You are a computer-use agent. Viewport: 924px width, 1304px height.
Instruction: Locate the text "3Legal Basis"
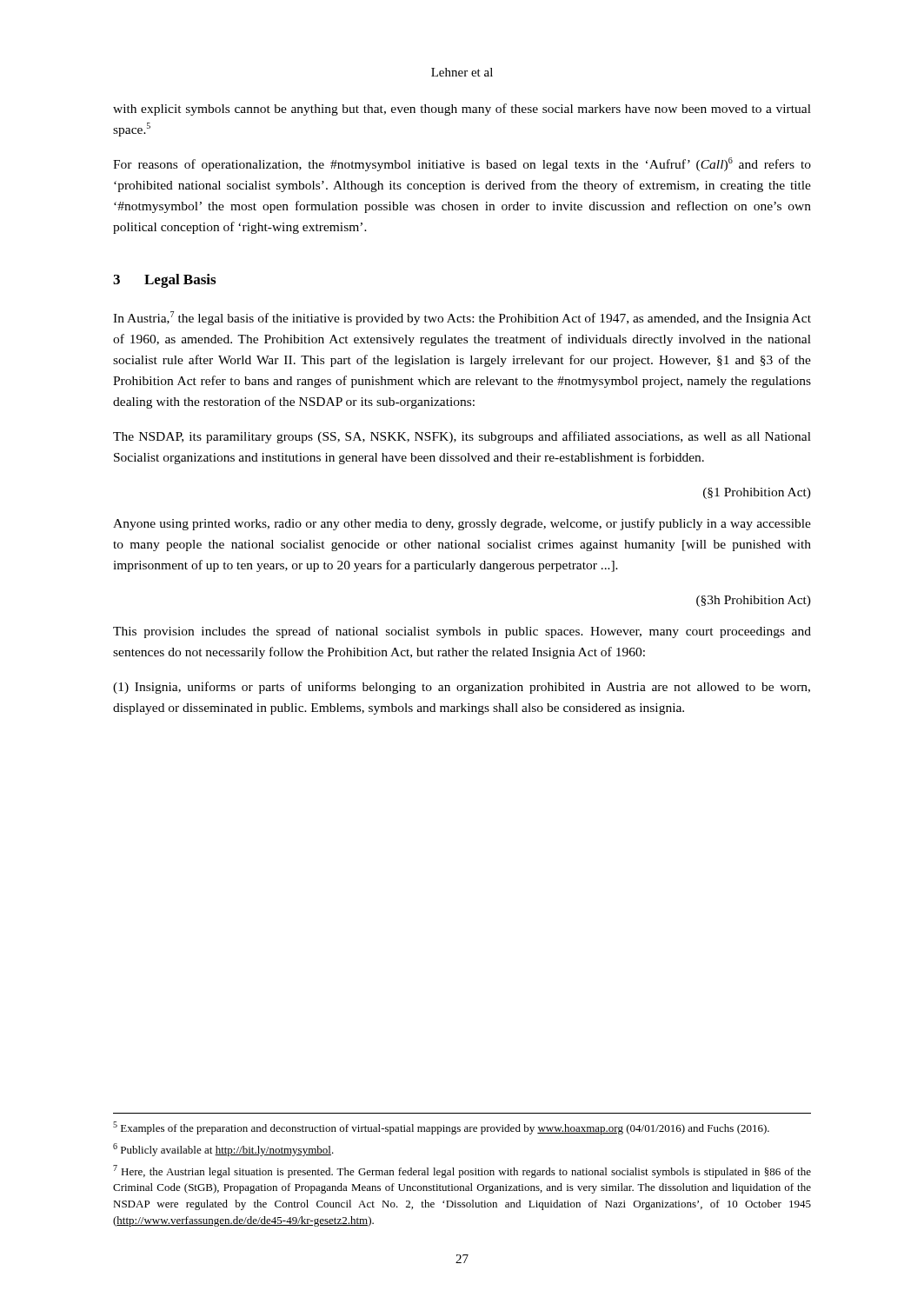click(165, 280)
